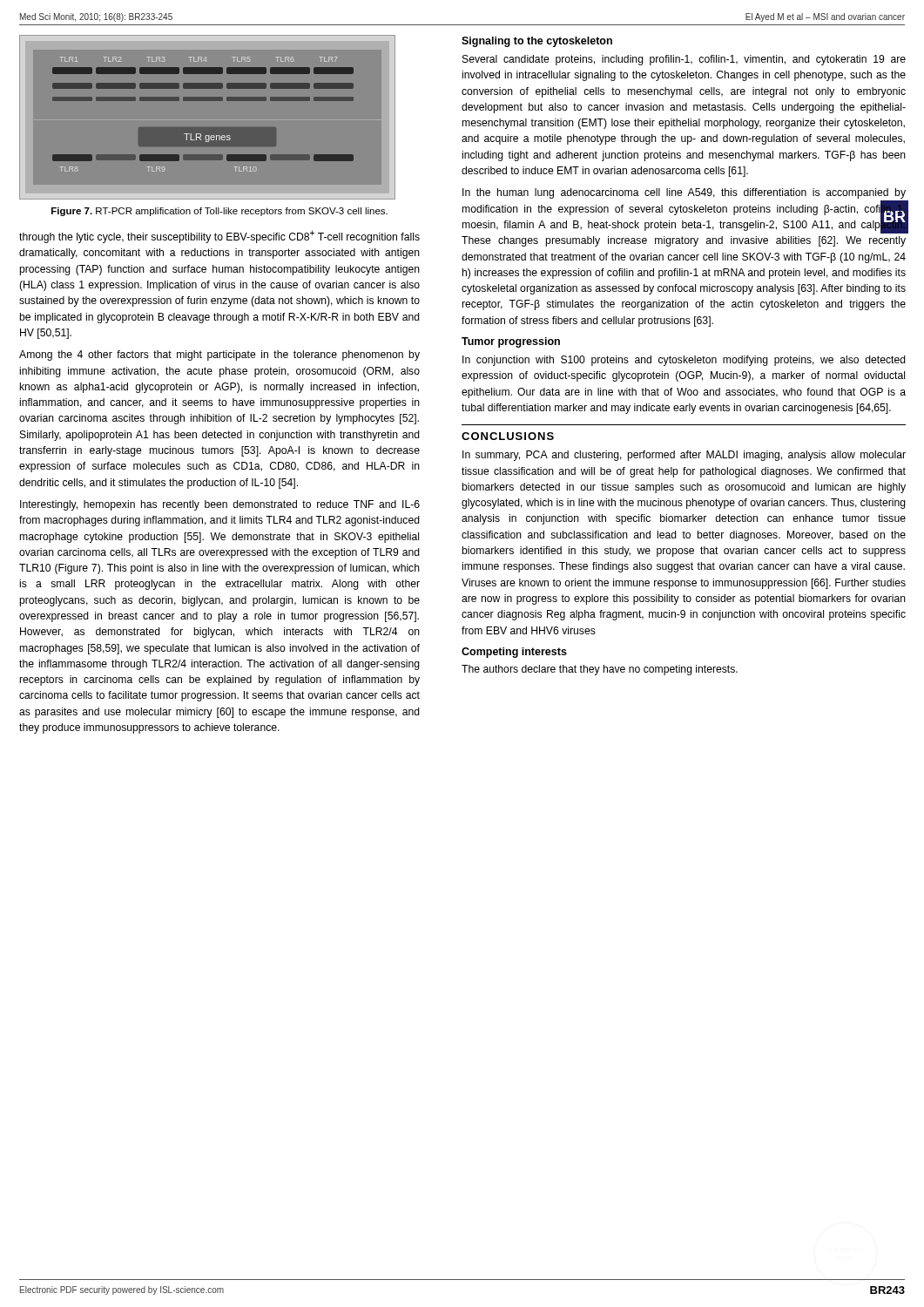Point to the passage starting "Competing interests"
Viewport: 924px width, 1307px height.
[x=514, y=652]
